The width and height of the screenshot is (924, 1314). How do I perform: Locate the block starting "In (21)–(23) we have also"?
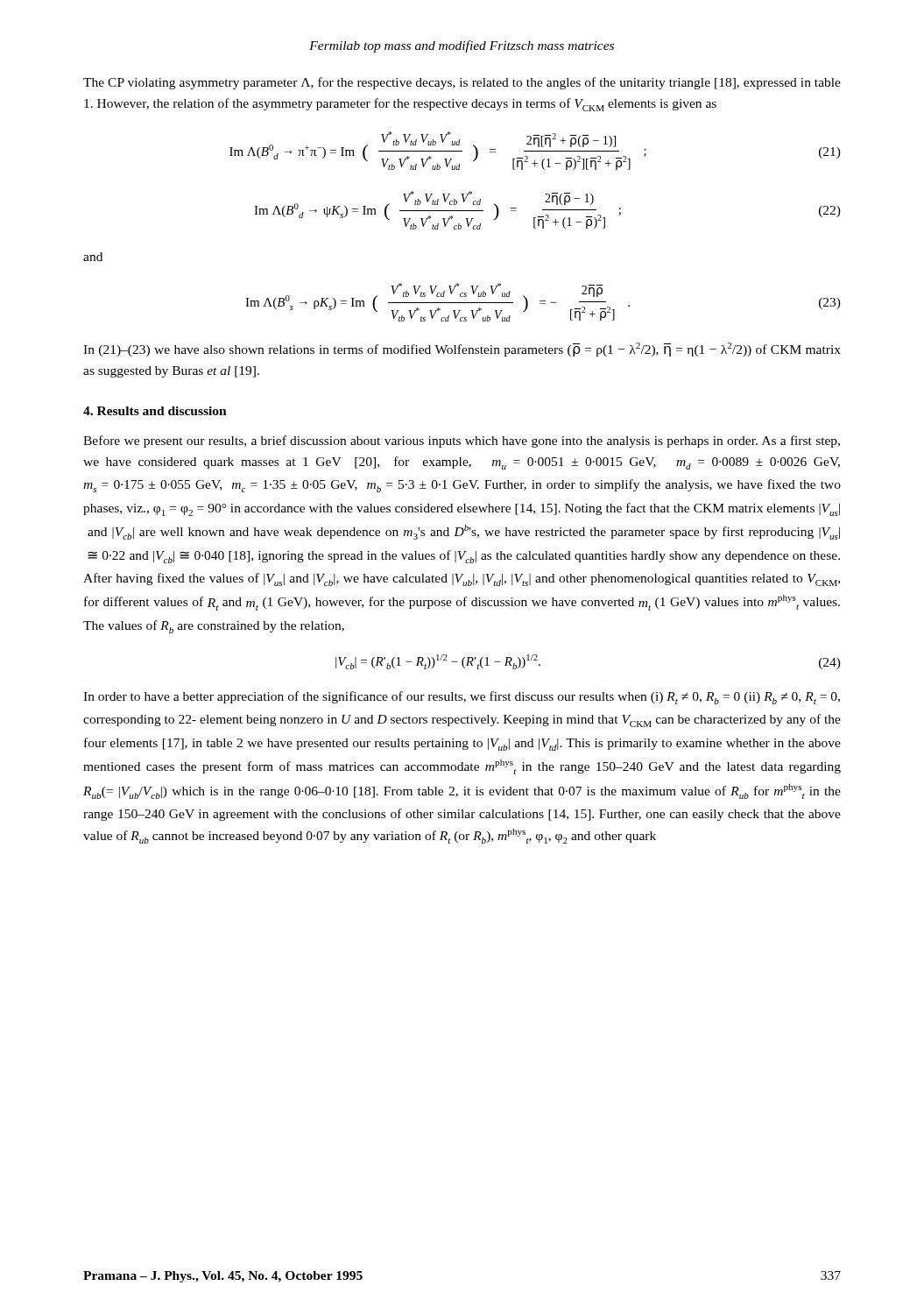[x=462, y=359]
